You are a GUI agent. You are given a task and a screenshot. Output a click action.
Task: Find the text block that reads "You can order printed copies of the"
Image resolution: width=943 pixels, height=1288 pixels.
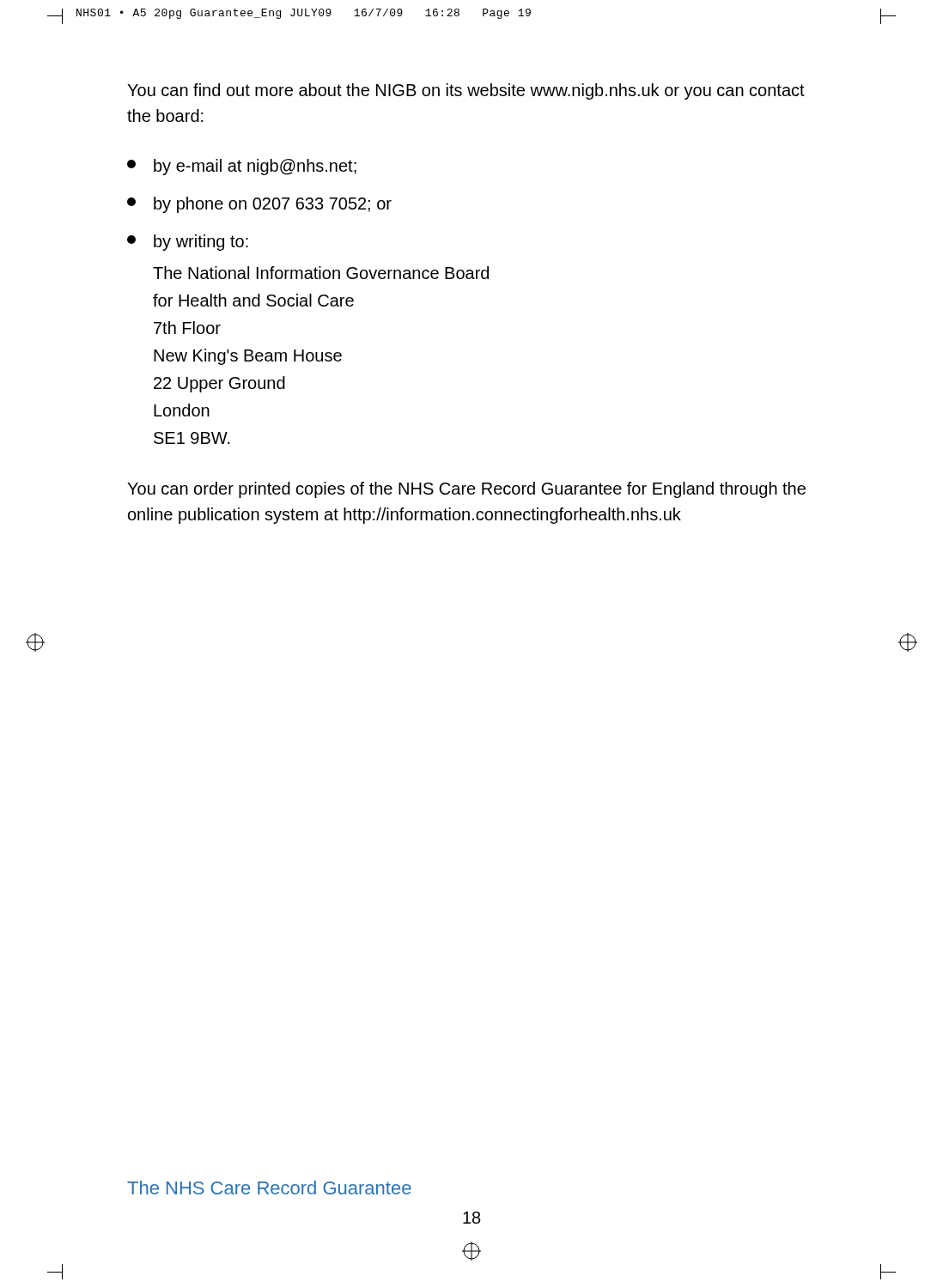click(467, 501)
